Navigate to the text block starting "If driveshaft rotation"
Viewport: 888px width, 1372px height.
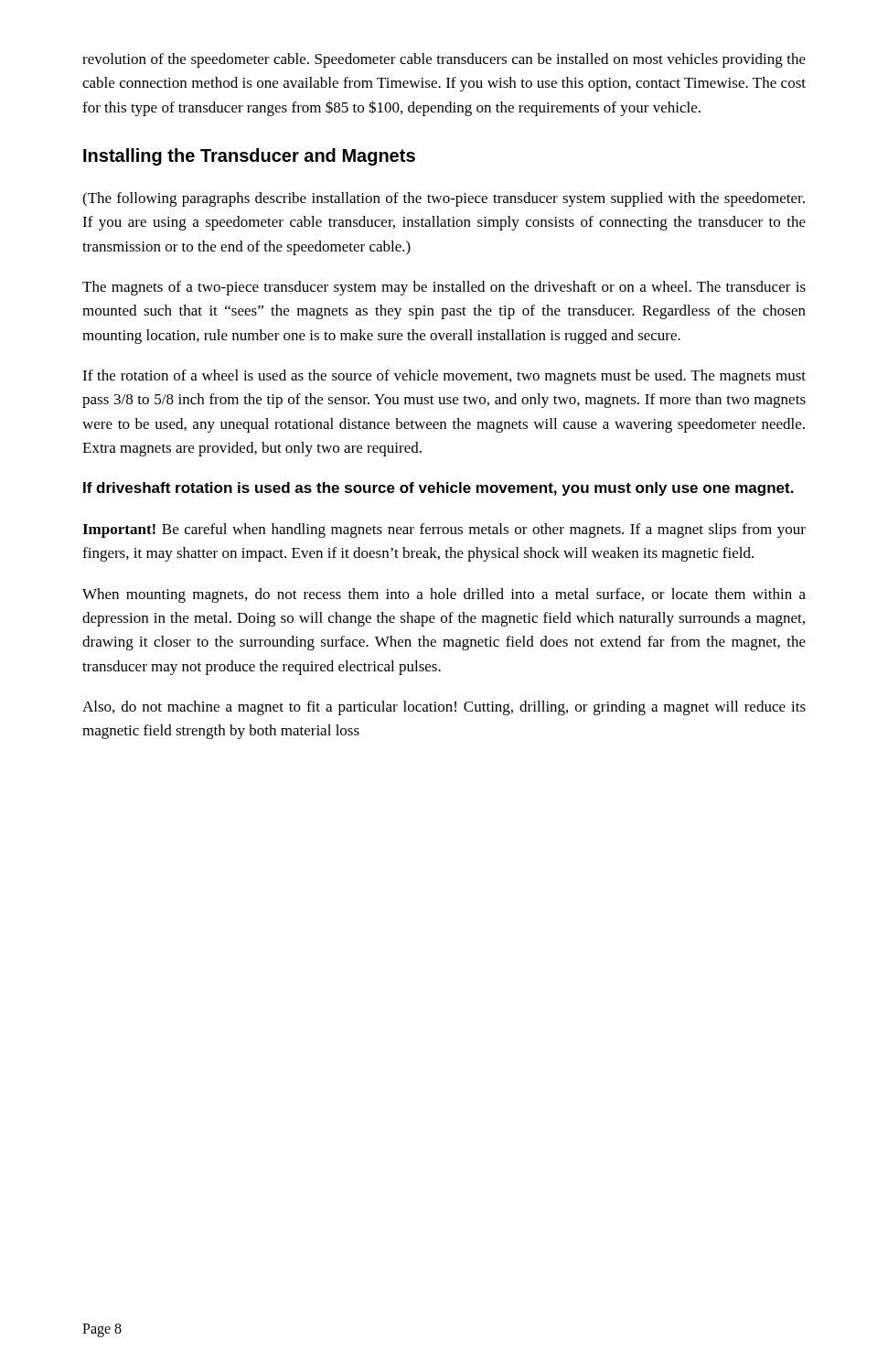[x=444, y=489]
